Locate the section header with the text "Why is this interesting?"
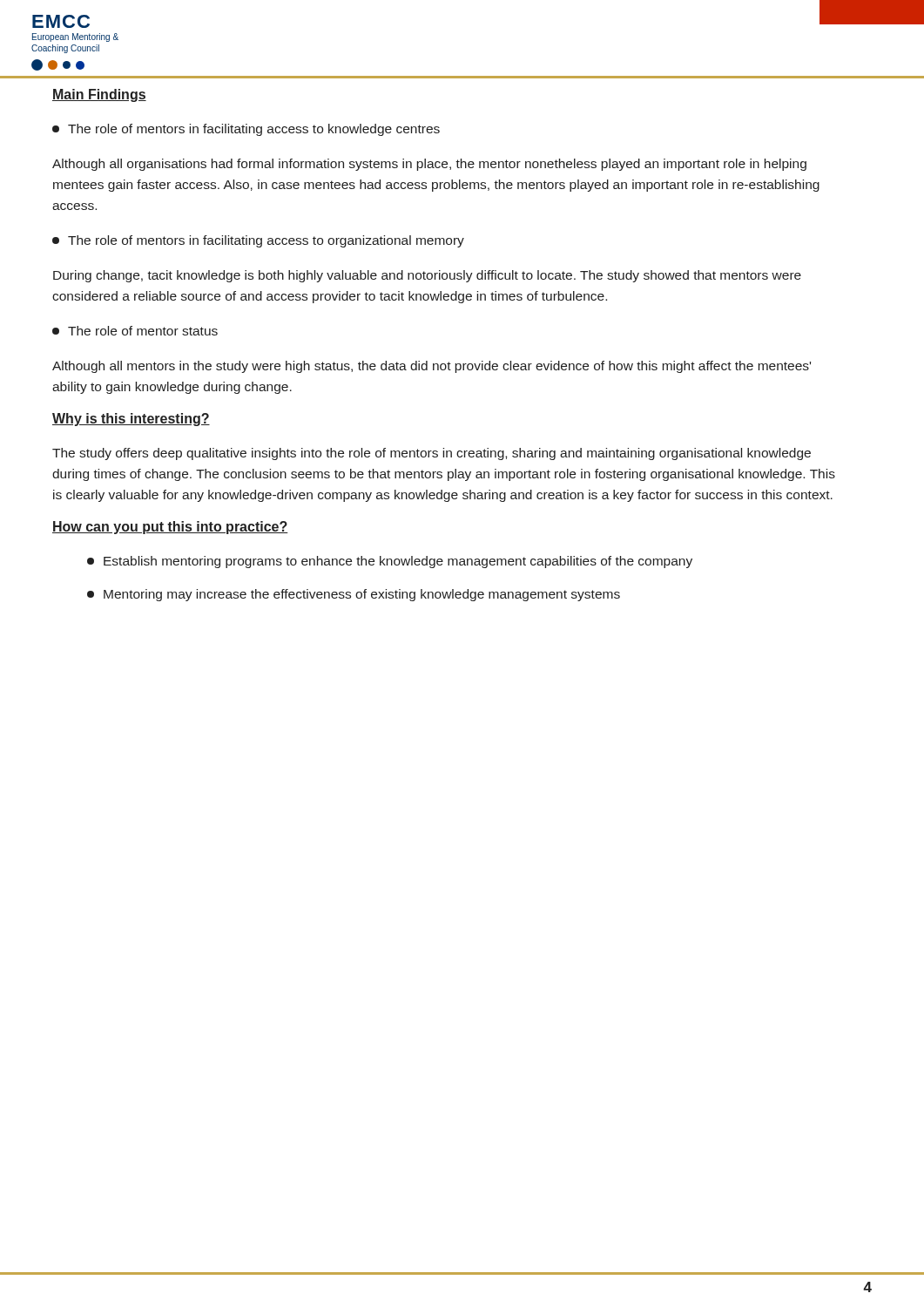Viewport: 924px width, 1307px height. click(x=131, y=419)
